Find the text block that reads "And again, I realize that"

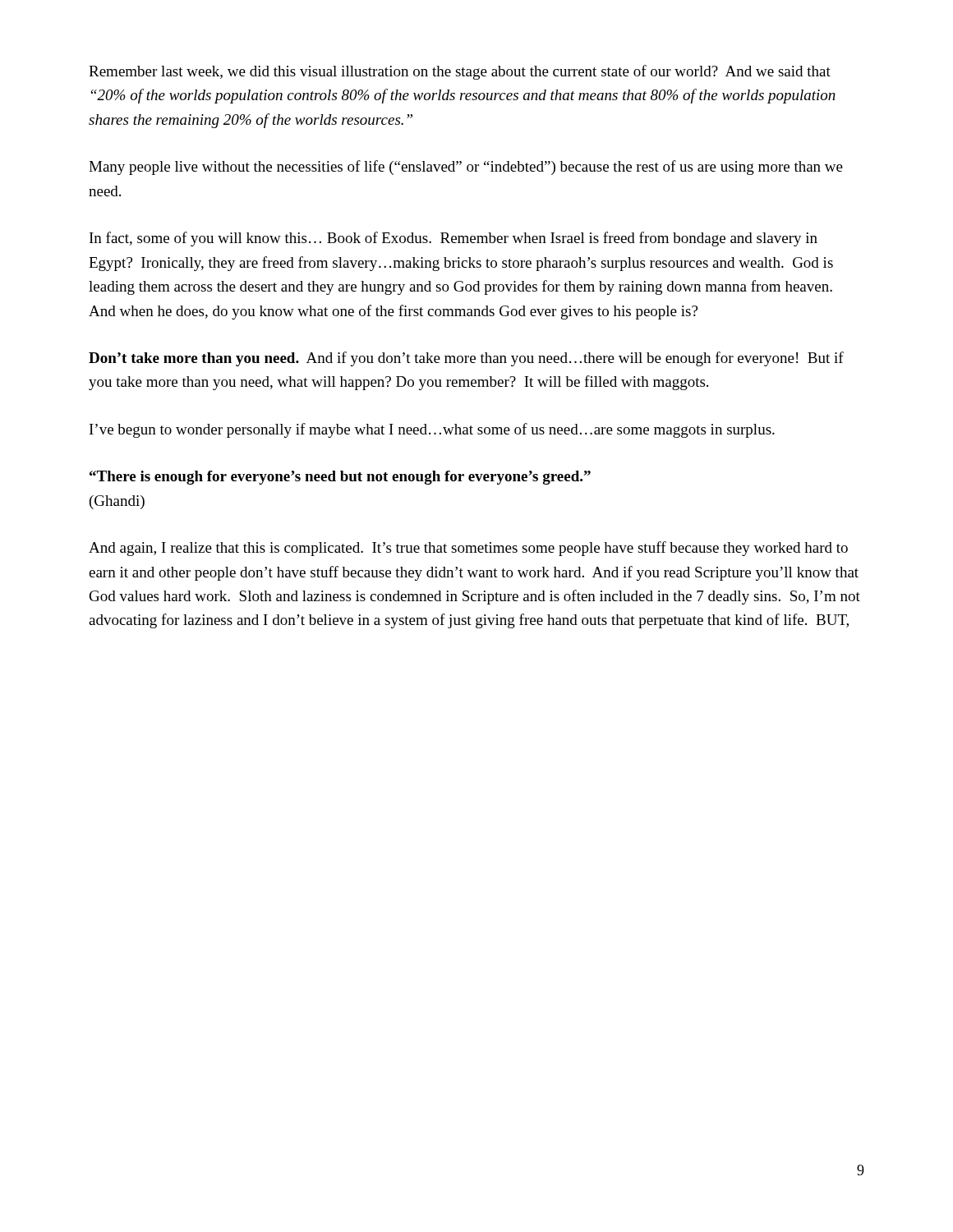pyautogui.click(x=474, y=584)
